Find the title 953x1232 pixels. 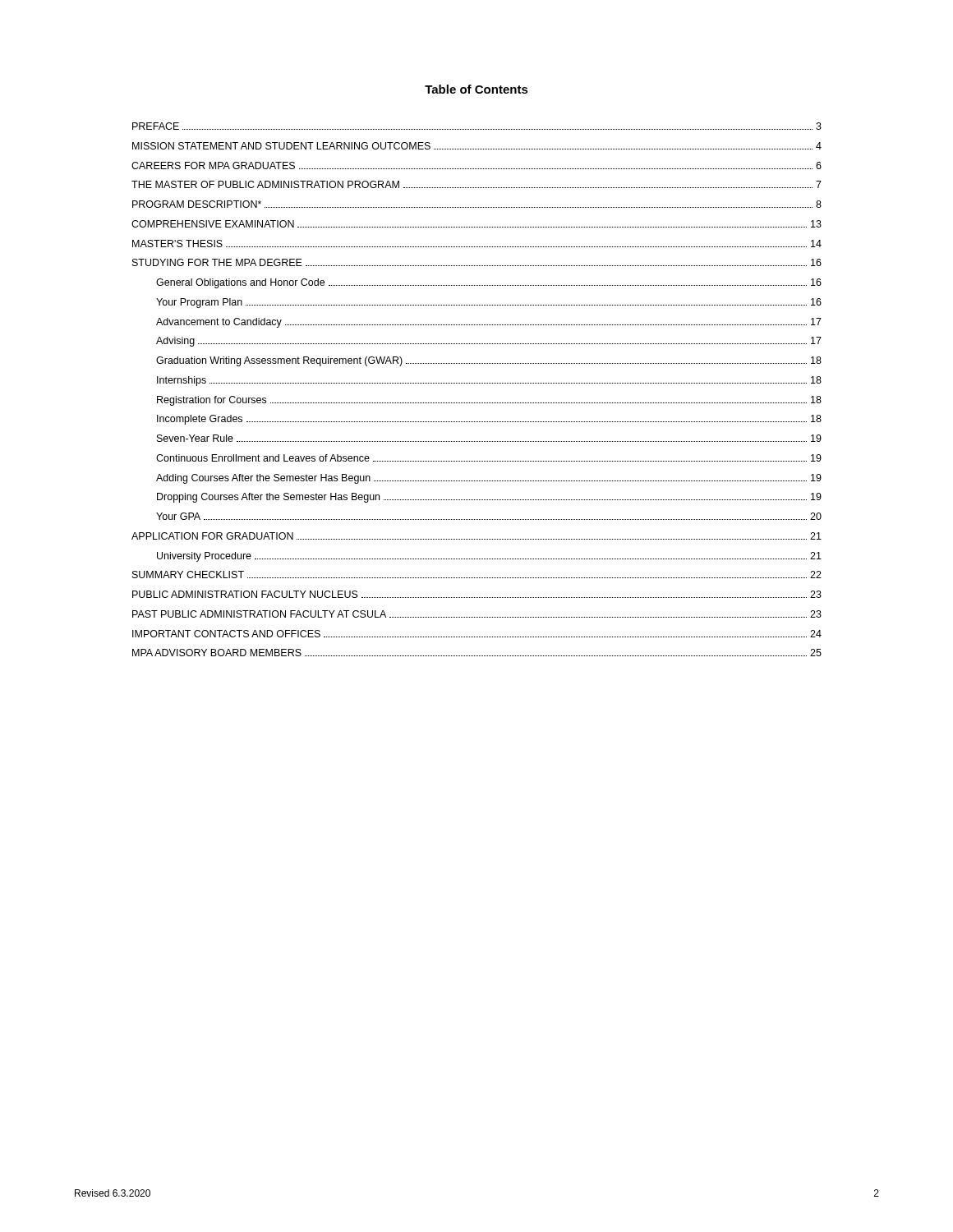click(476, 89)
